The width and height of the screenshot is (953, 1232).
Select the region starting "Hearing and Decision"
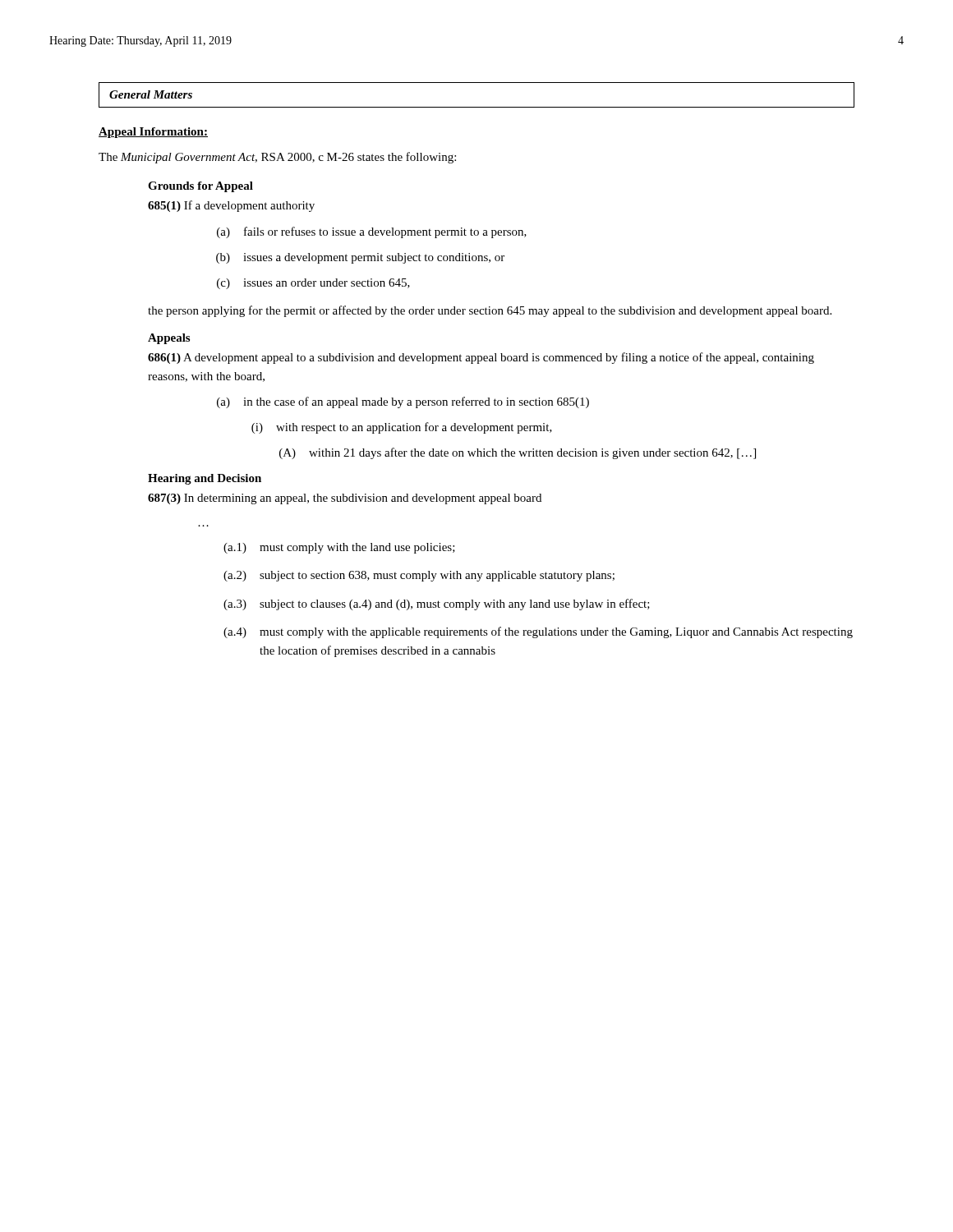[205, 478]
